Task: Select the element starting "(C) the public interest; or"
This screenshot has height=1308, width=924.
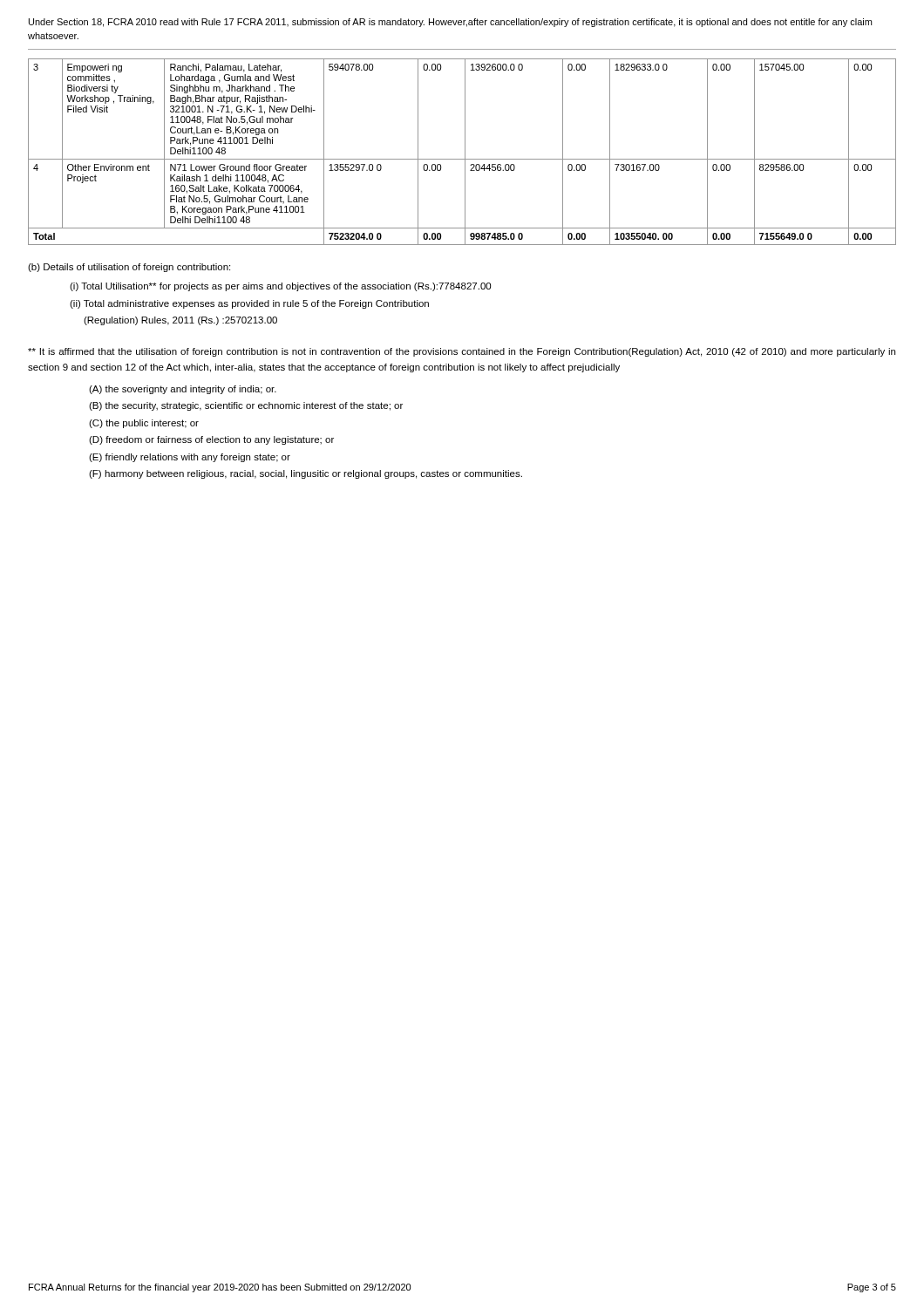Action: coord(144,423)
